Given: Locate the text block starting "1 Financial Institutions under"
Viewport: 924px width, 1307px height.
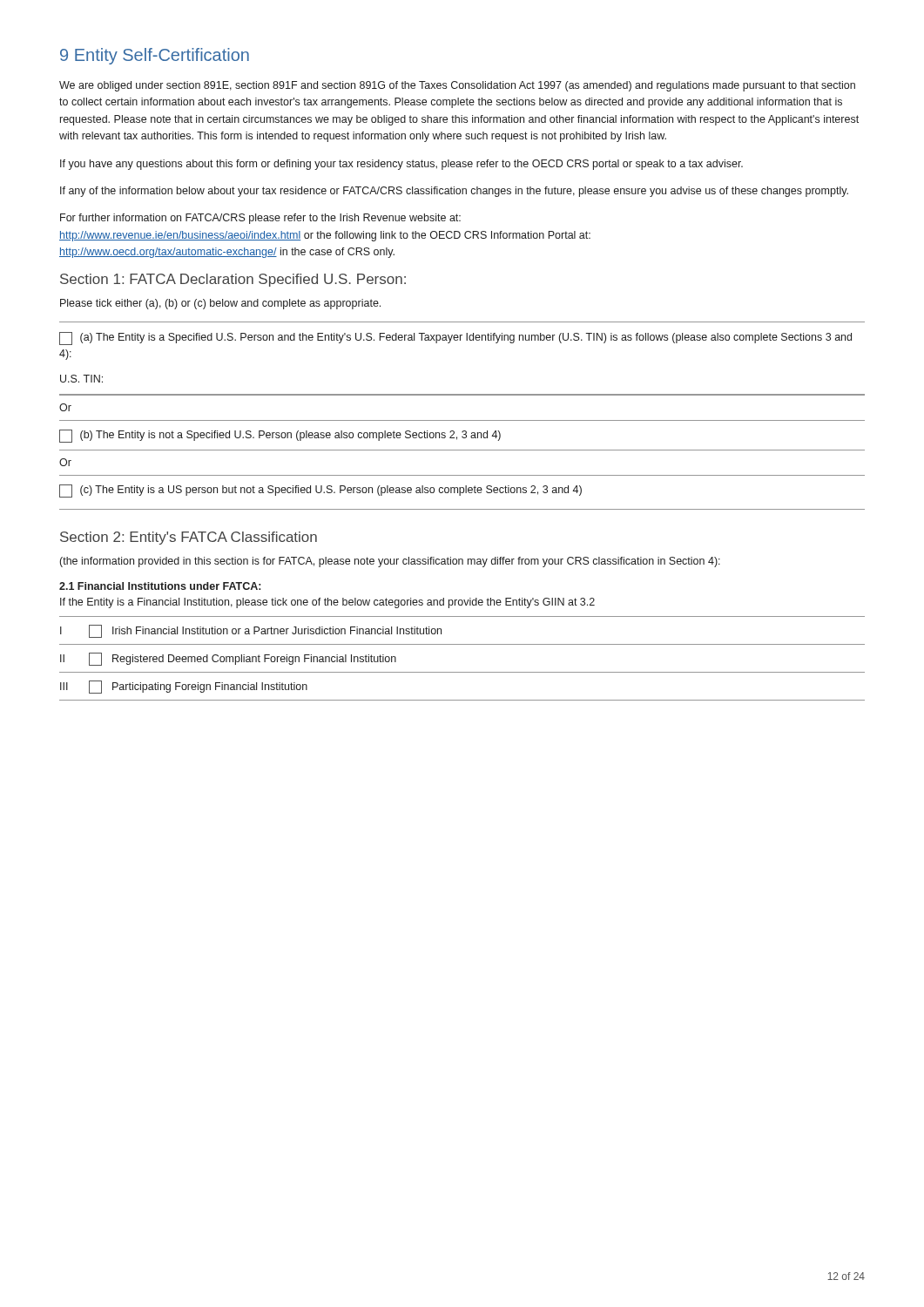Looking at the screenshot, I should [327, 594].
